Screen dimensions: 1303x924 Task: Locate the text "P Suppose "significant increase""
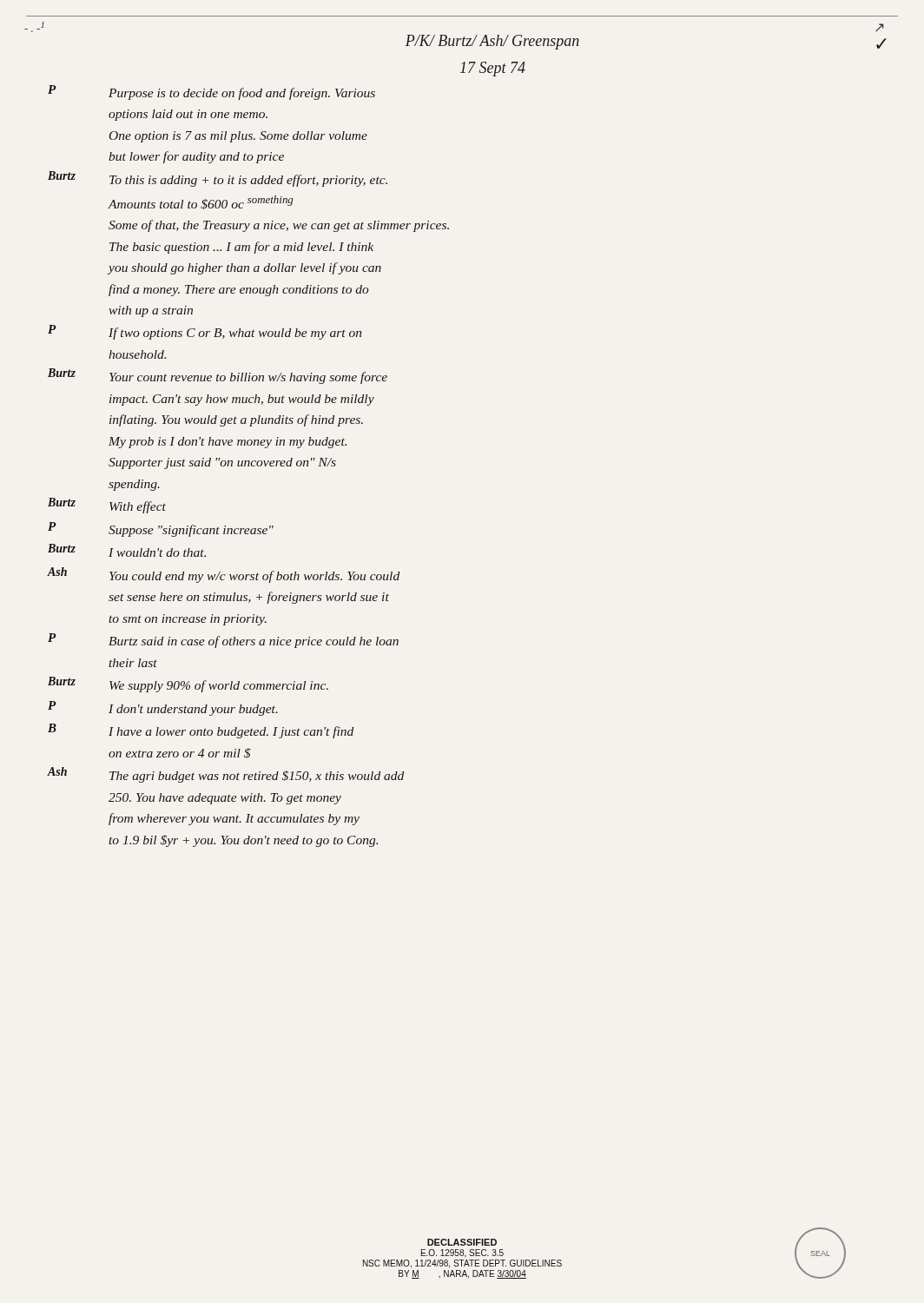tap(161, 529)
